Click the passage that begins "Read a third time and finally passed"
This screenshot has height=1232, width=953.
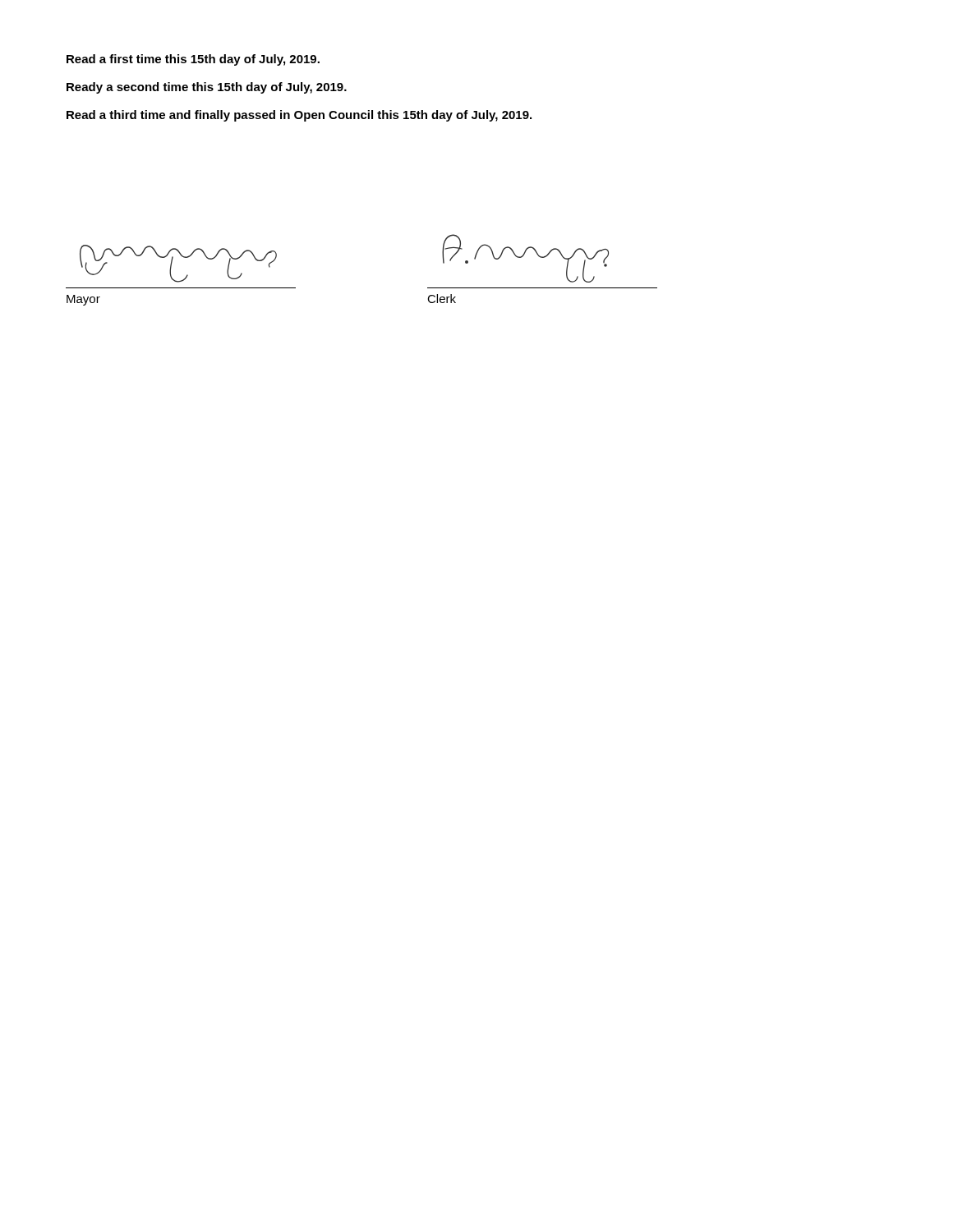coord(299,115)
